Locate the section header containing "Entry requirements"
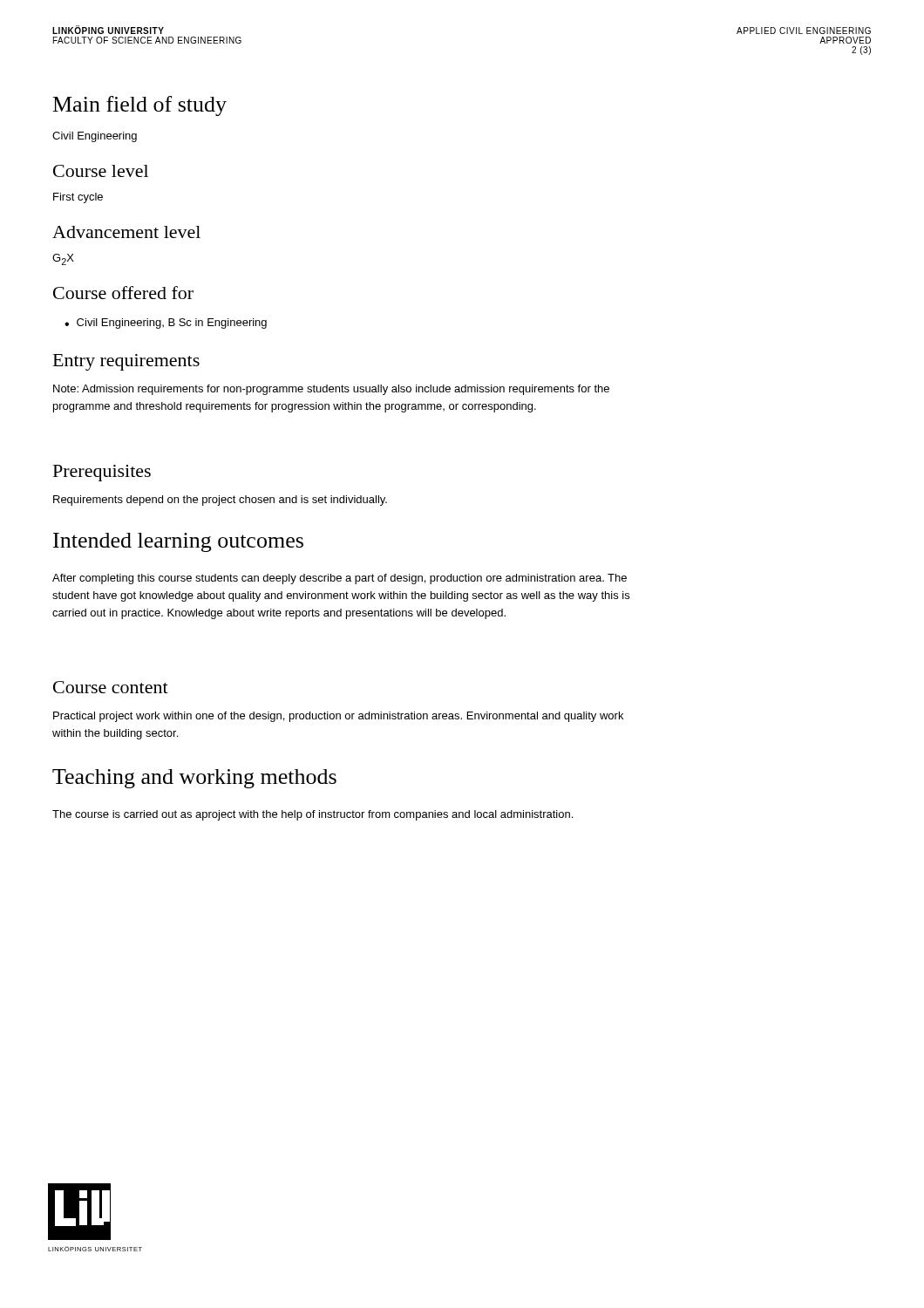Screen dimensions: 1308x924 click(126, 360)
